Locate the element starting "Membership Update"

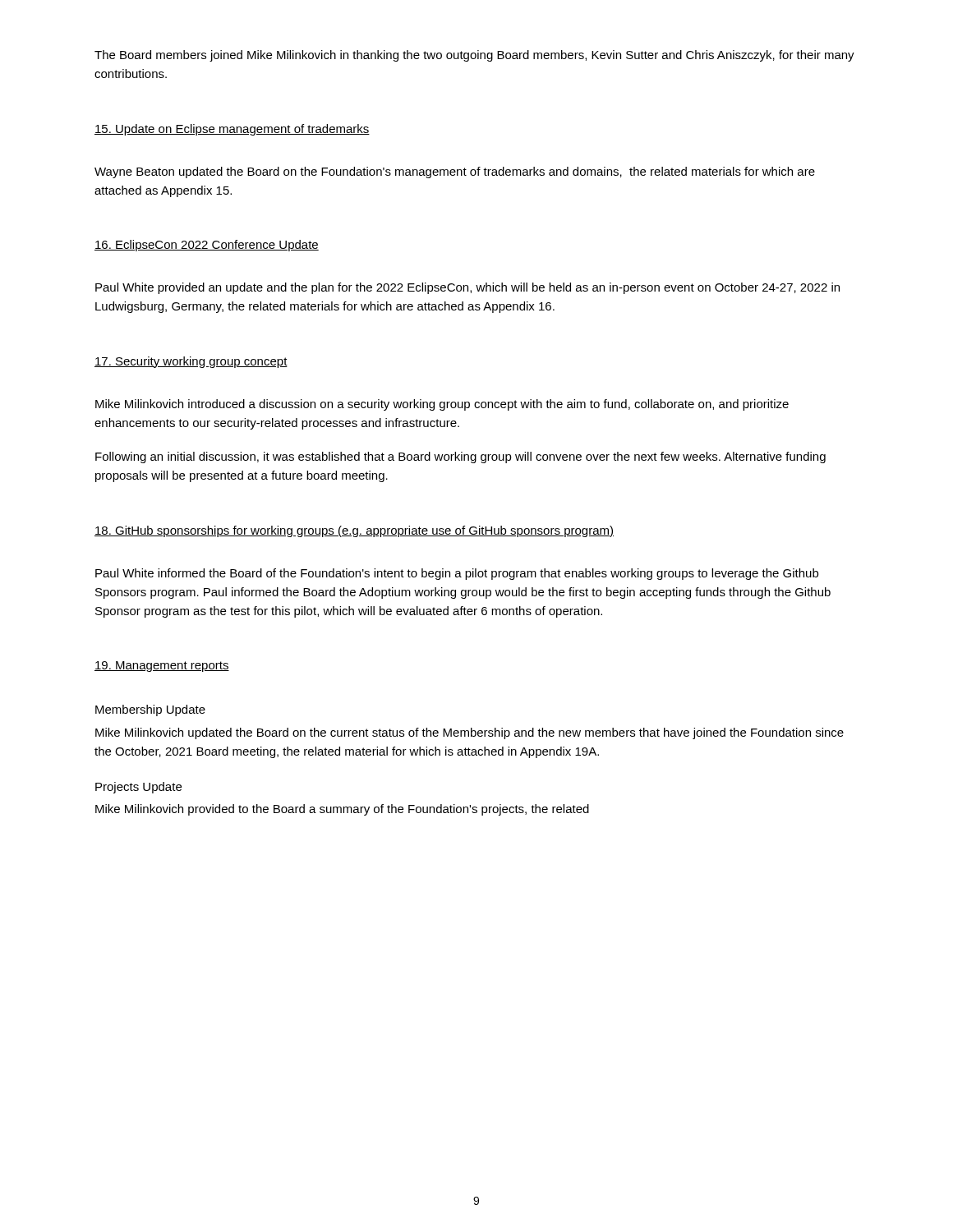tap(150, 709)
